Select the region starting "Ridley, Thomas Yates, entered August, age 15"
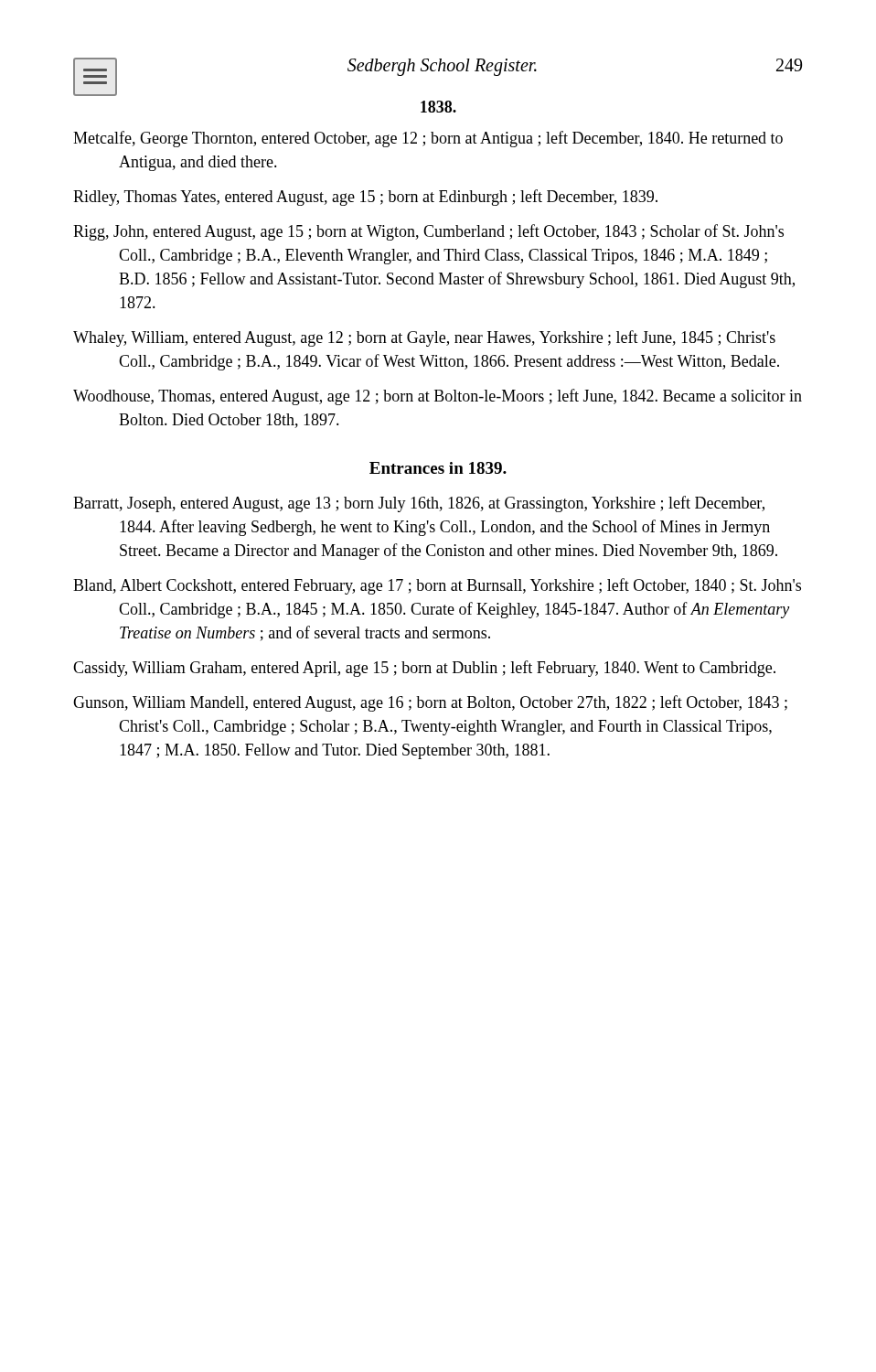Viewport: 876px width, 1372px height. [x=438, y=196]
